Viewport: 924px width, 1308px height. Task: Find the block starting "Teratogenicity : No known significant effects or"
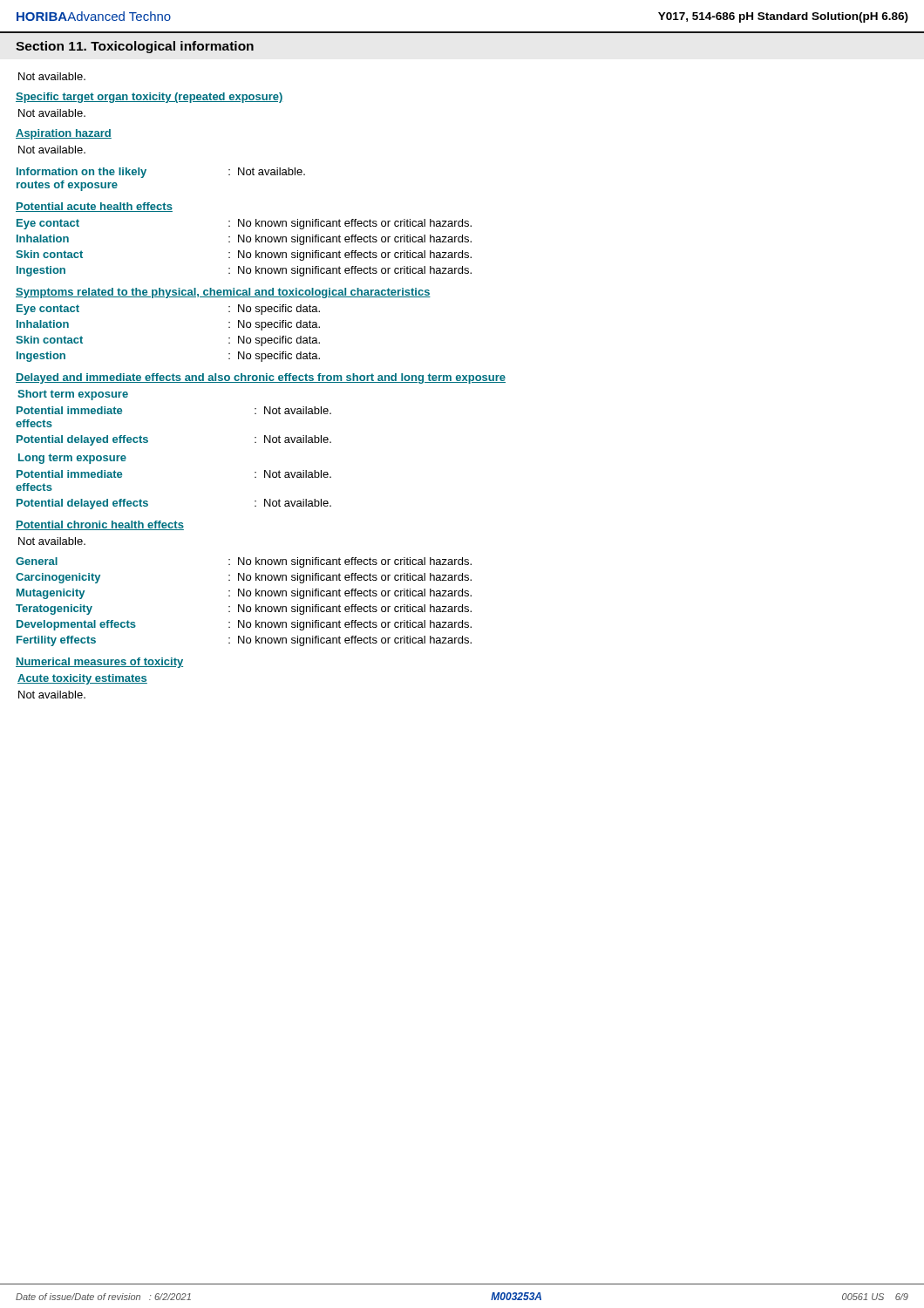462,608
